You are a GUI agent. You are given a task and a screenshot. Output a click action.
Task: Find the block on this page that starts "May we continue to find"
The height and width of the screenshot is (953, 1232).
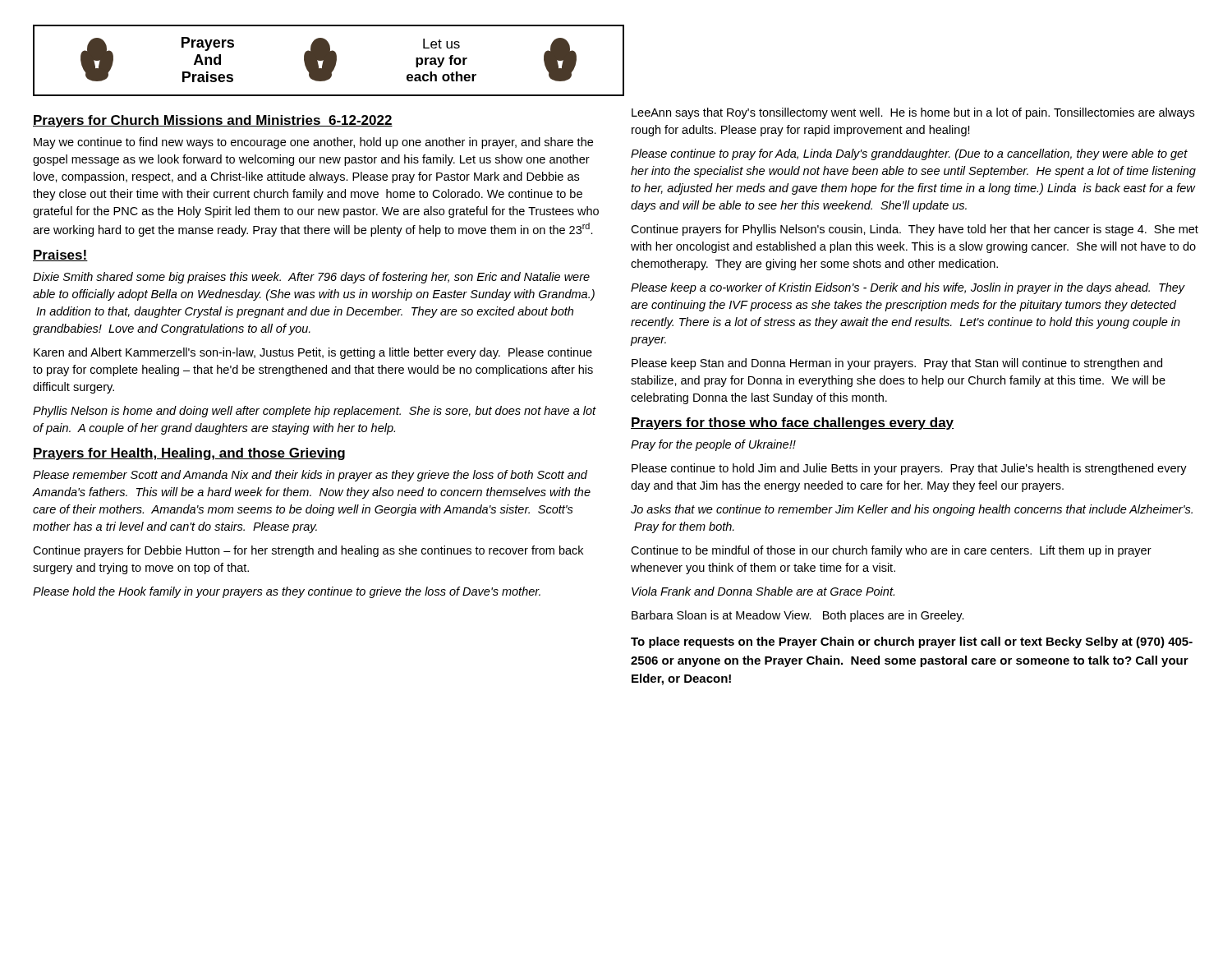316,186
